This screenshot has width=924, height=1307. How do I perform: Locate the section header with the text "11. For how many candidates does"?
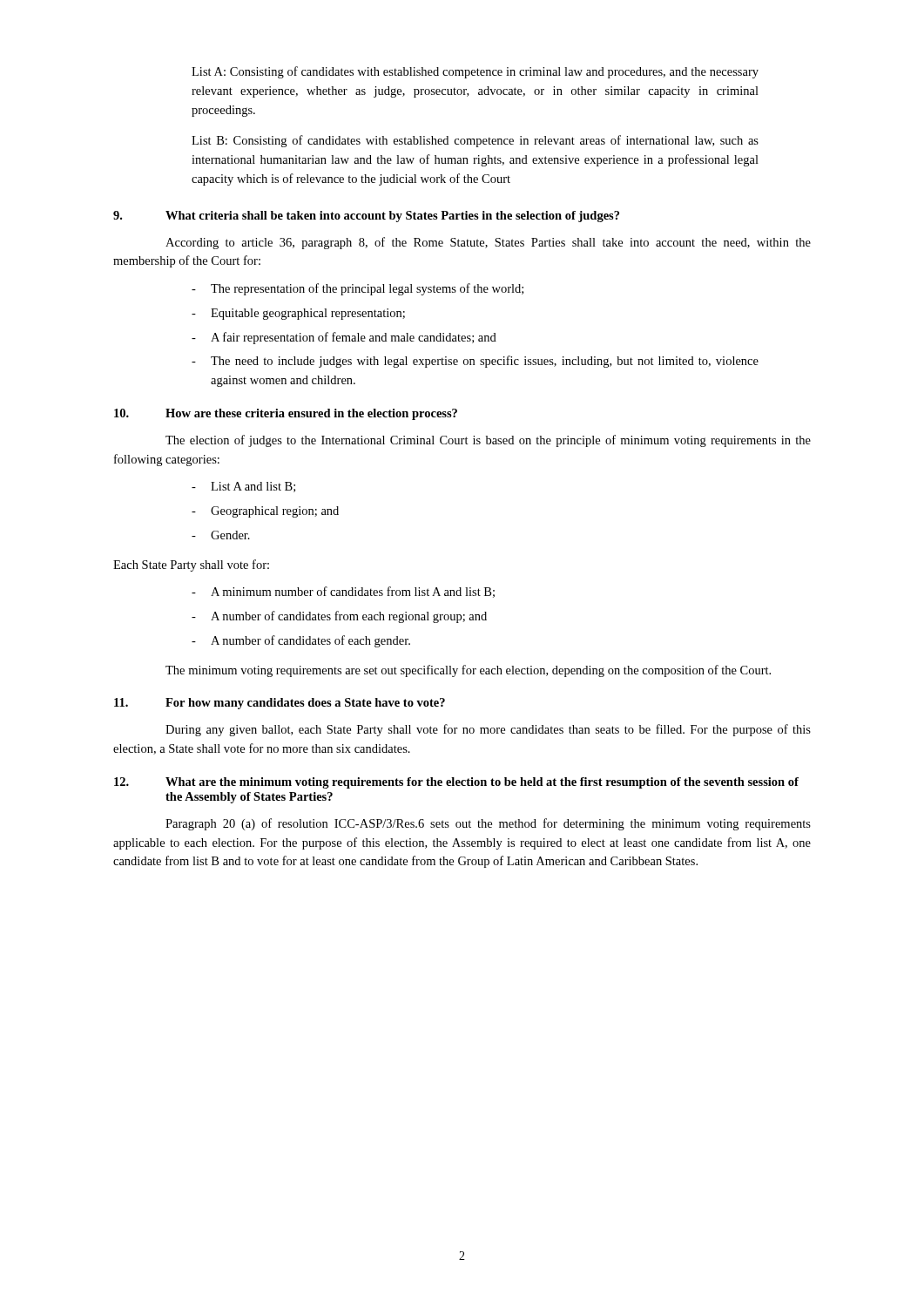pyautogui.click(x=279, y=703)
